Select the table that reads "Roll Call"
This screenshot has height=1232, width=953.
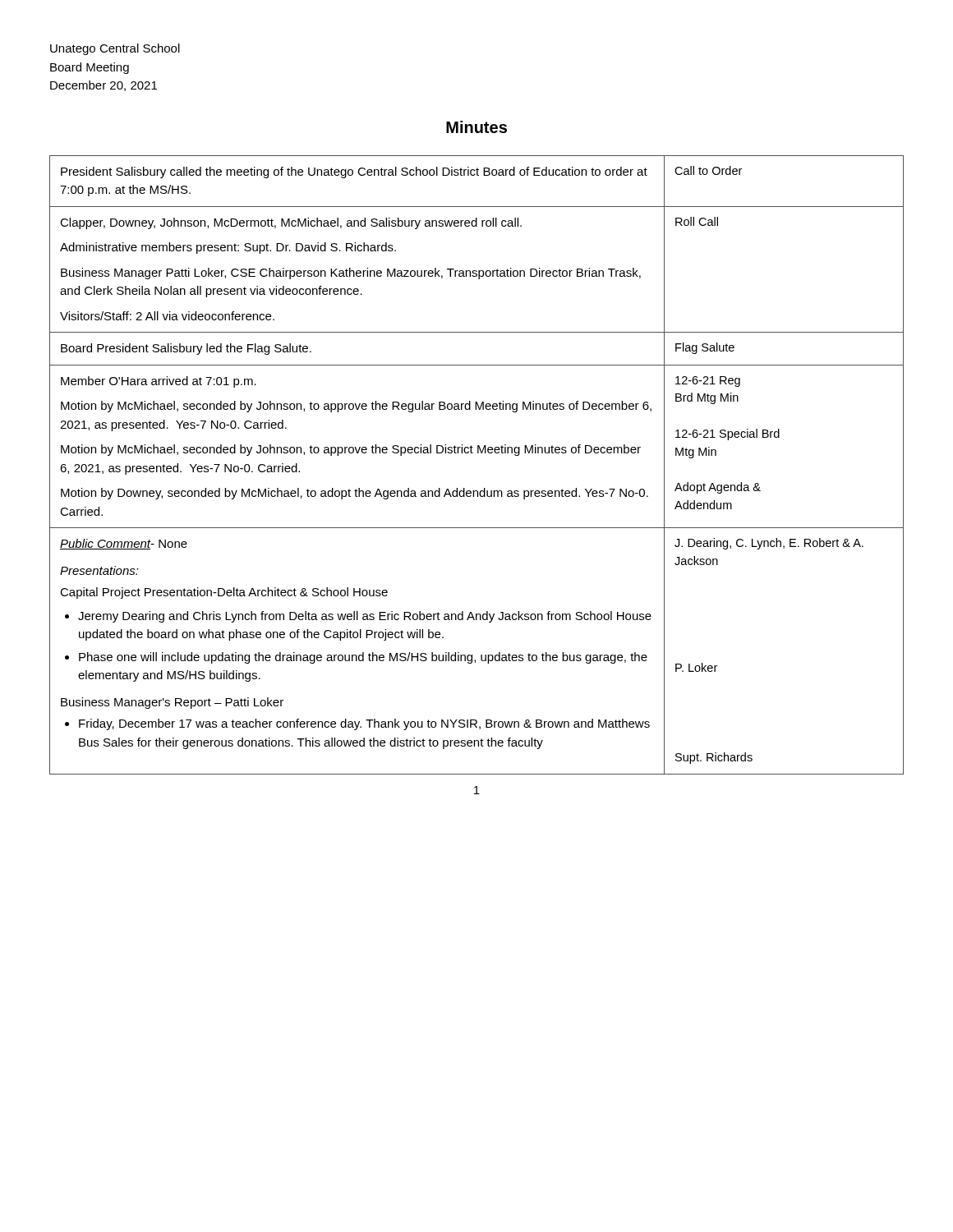[476, 465]
